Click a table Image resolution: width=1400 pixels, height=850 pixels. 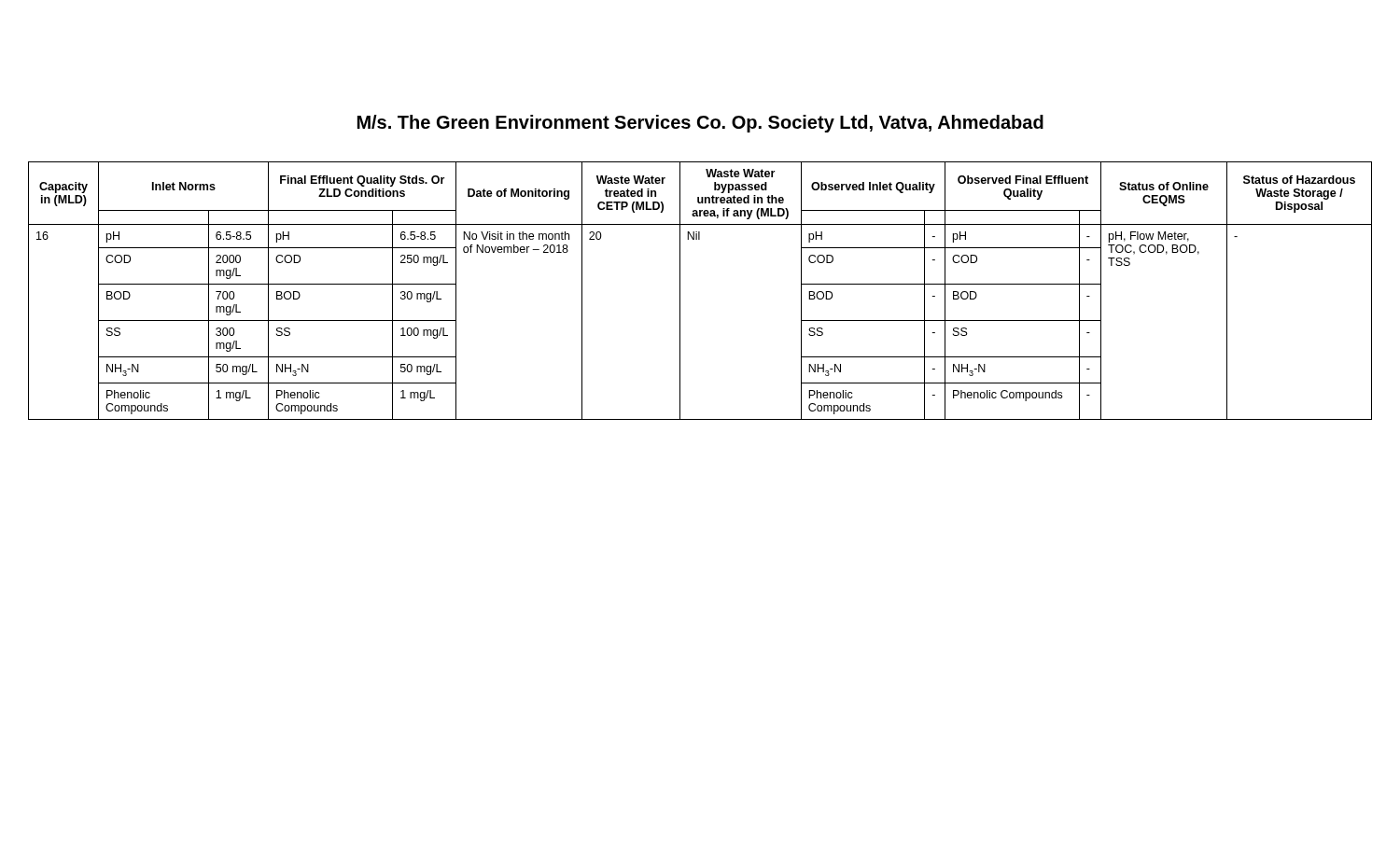pos(700,290)
